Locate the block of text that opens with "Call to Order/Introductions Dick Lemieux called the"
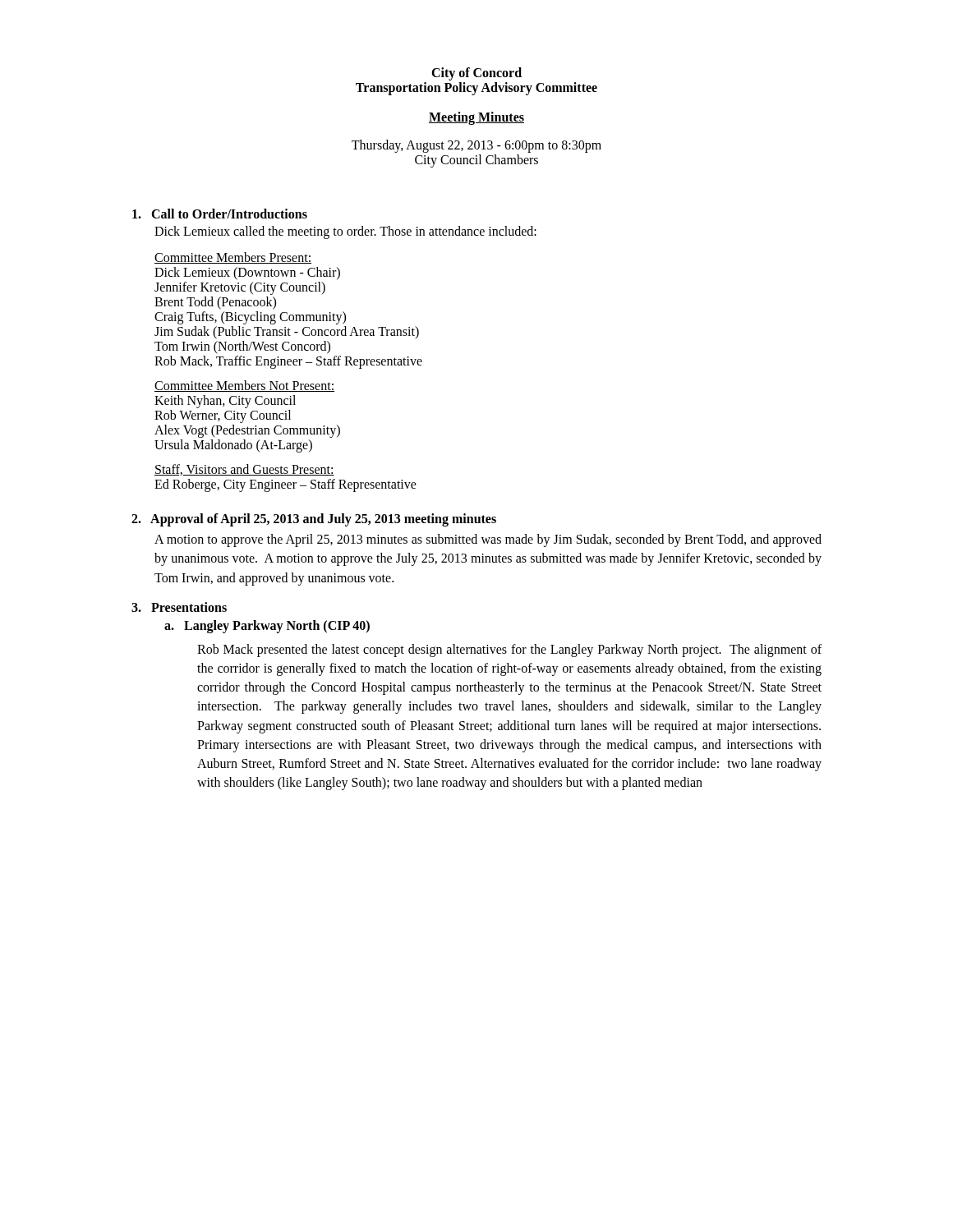Image resolution: width=953 pixels, height=1232 pixels. pyautogui.click(x=476, y=224)
